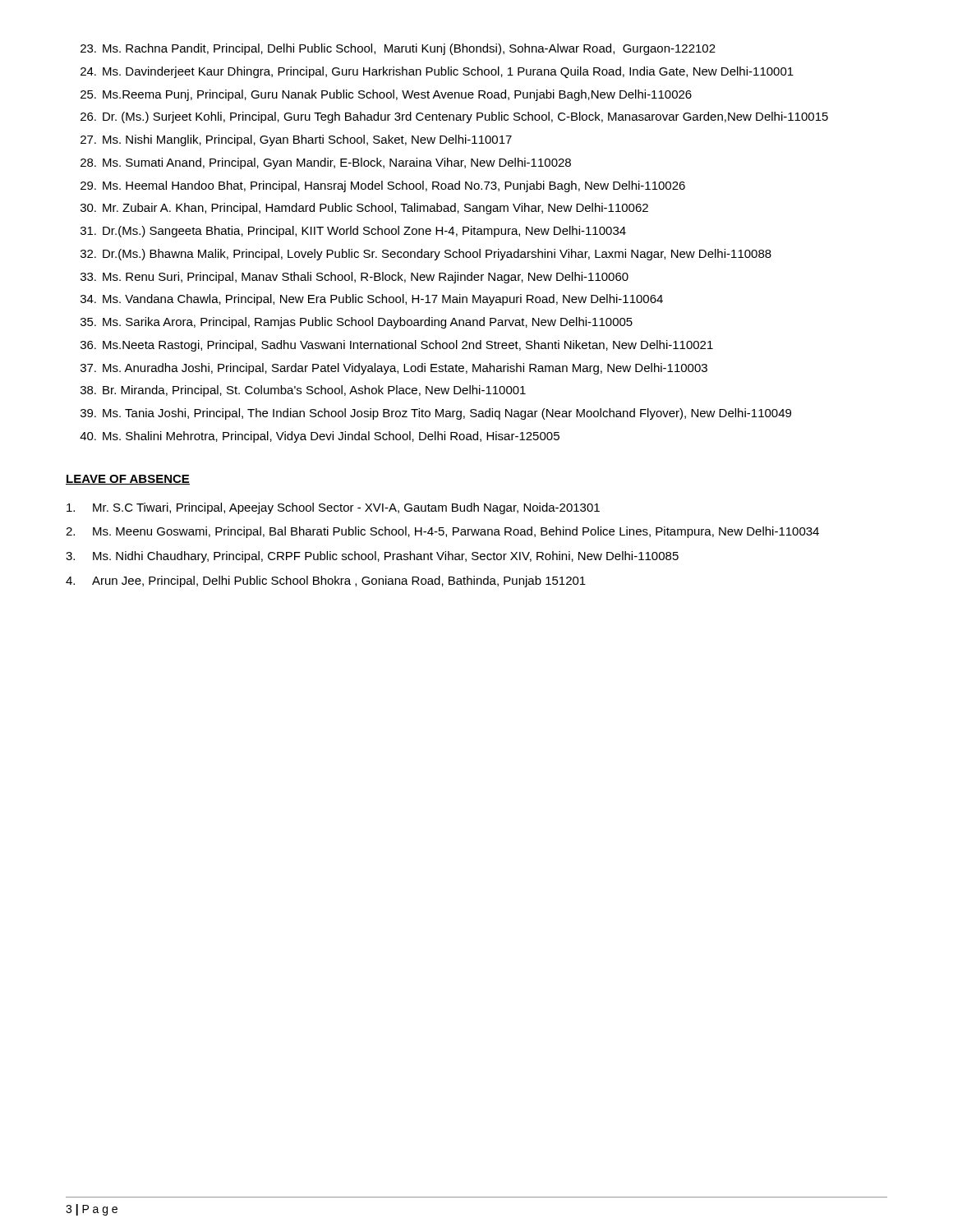Viewport: 953px width, 1232px height.
Task: Click on the block starting "30. Mr. Zubair A. Khan, Principal, Hamdard"
Action: 476,208
